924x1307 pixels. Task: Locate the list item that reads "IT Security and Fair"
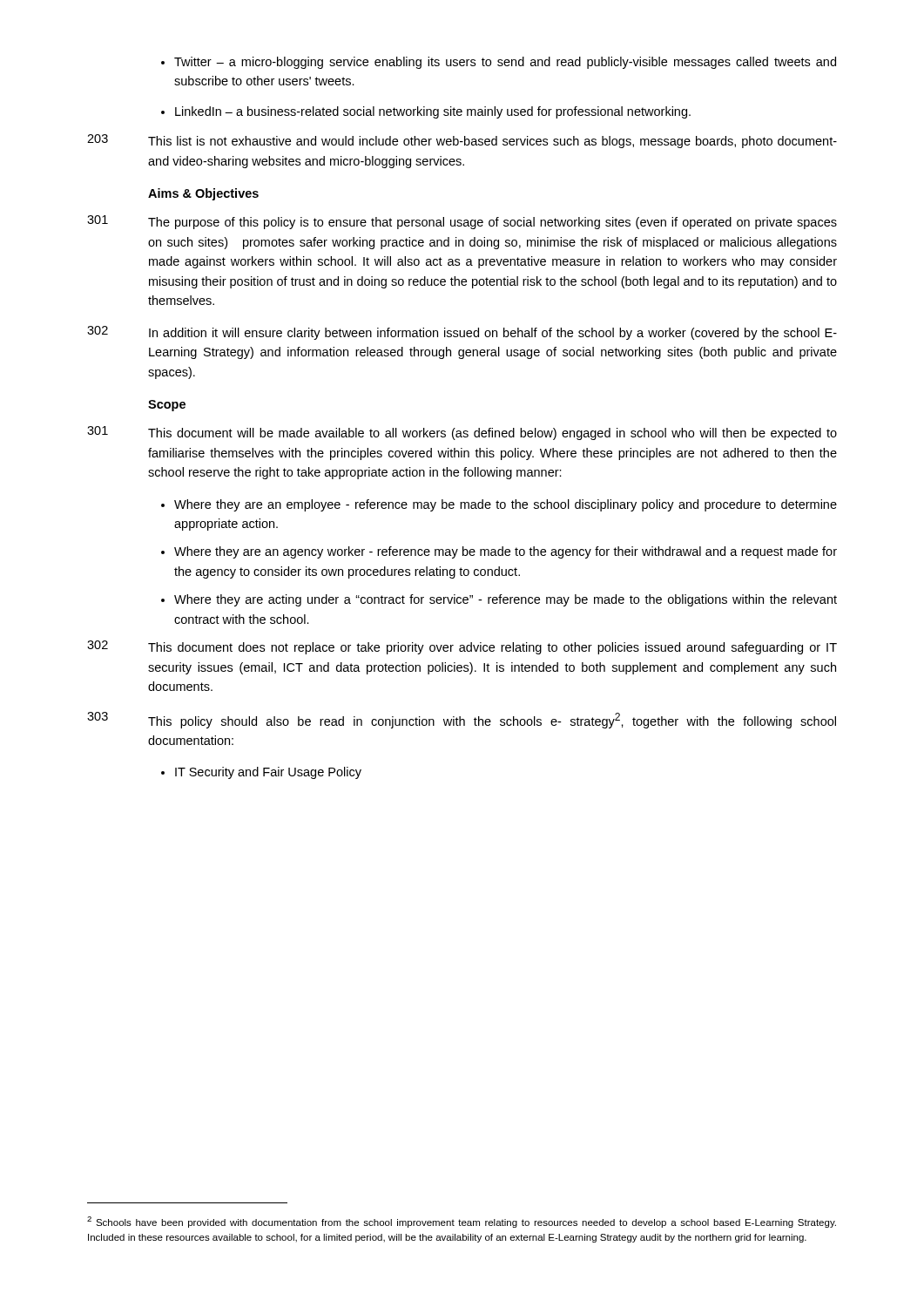tap(261, 773)
